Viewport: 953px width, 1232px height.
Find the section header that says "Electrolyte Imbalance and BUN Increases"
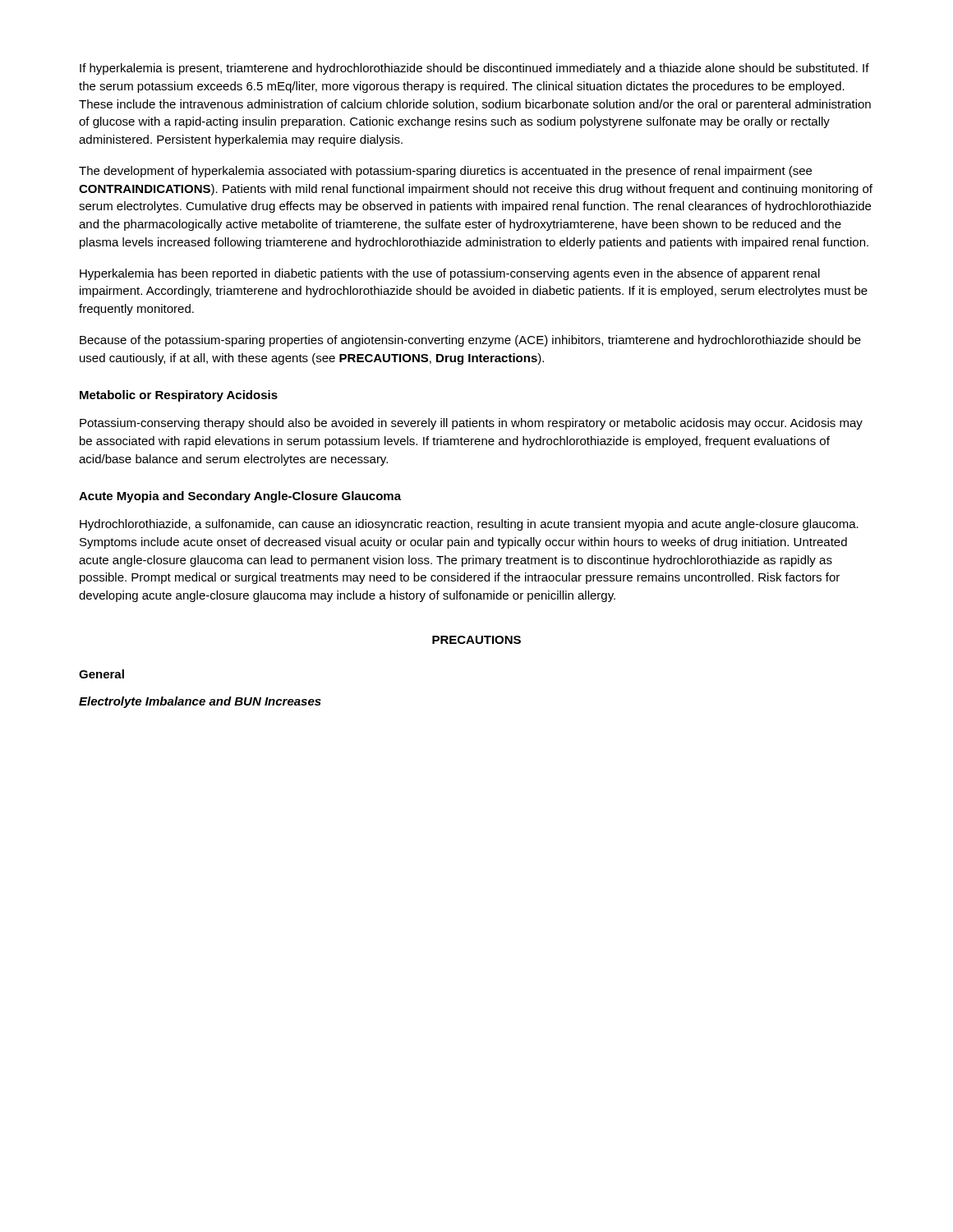click(200, 702)
